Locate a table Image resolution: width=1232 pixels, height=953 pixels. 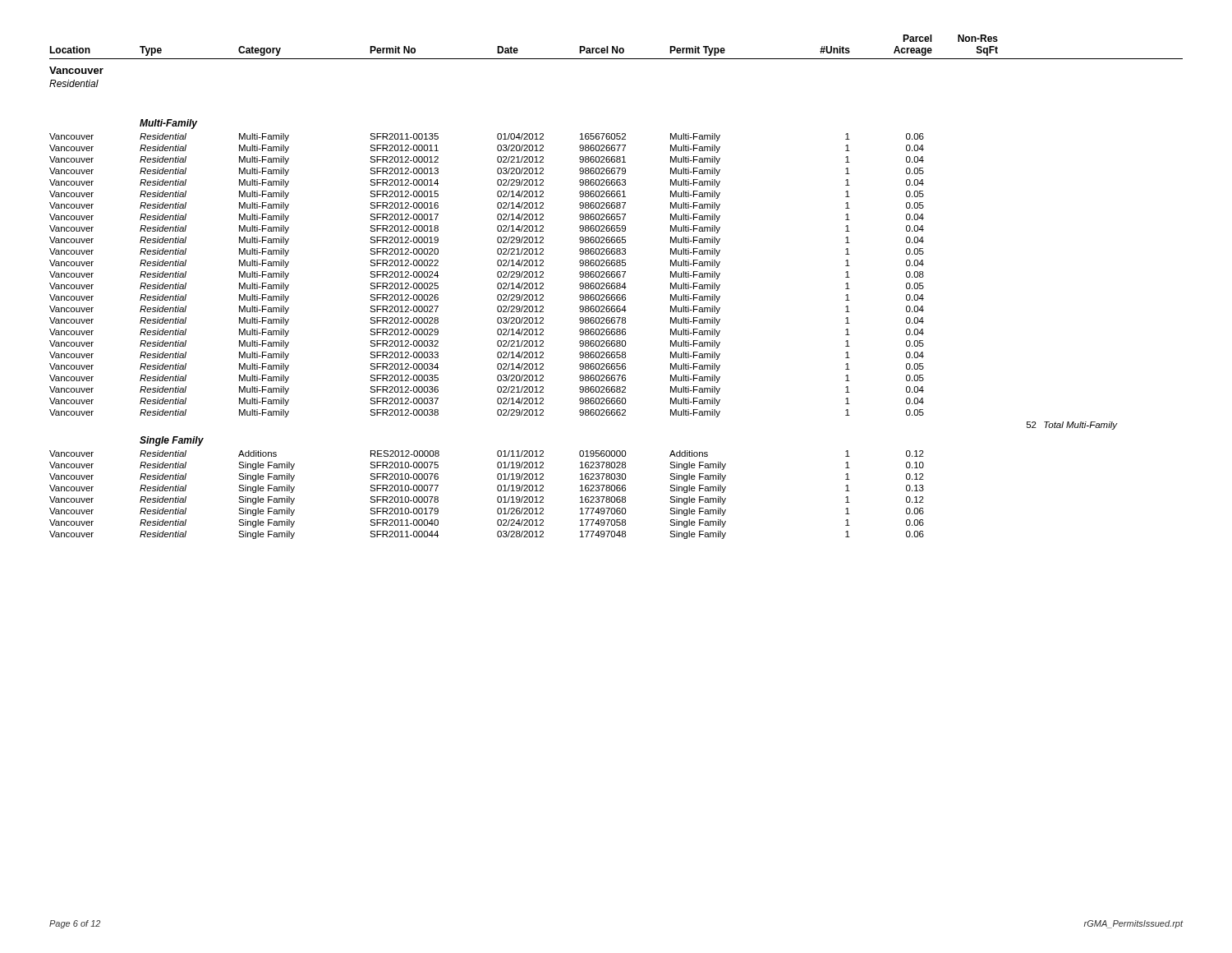[x=616, y=286]
